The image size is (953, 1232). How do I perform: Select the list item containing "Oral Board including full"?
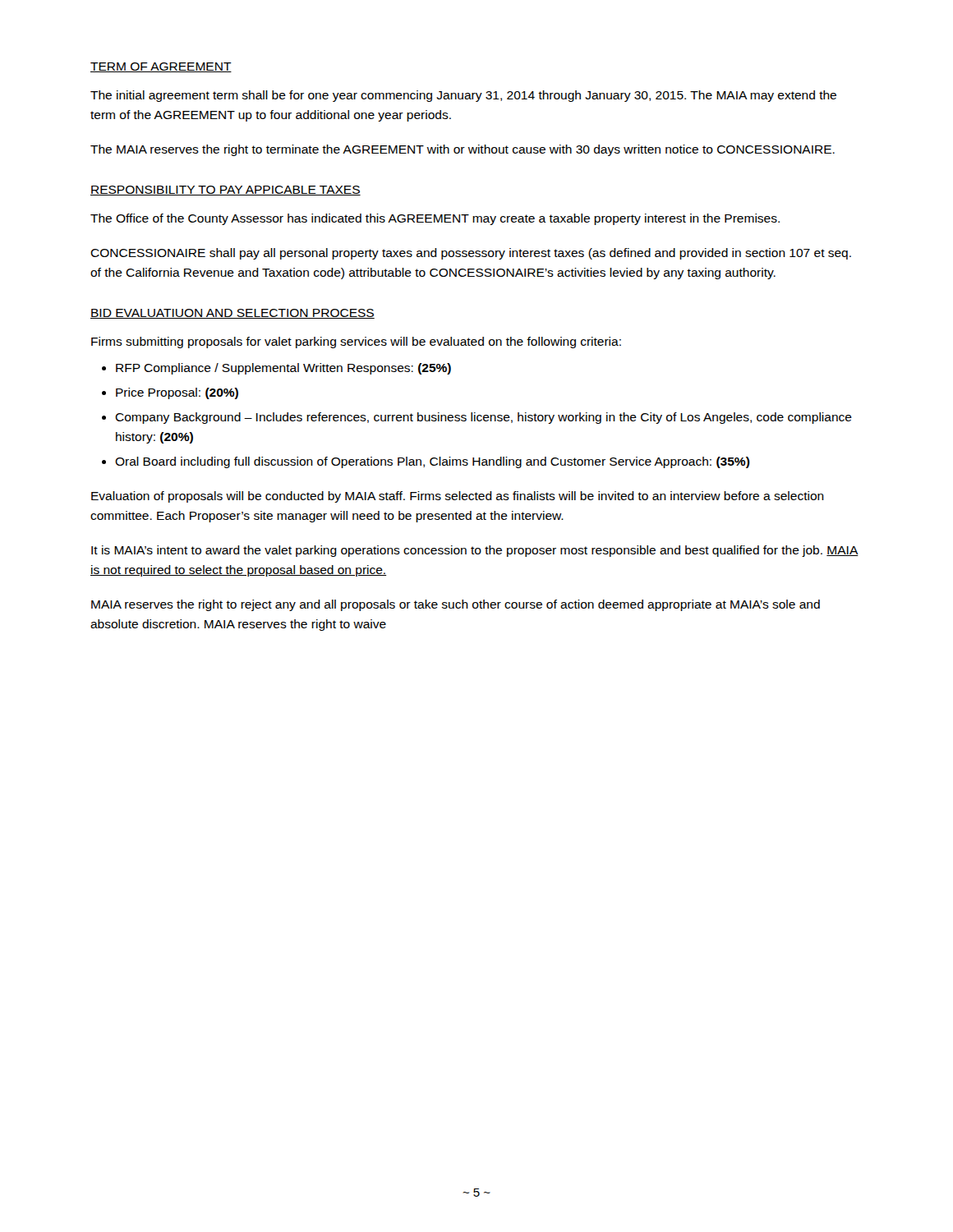tap(432, 461)
